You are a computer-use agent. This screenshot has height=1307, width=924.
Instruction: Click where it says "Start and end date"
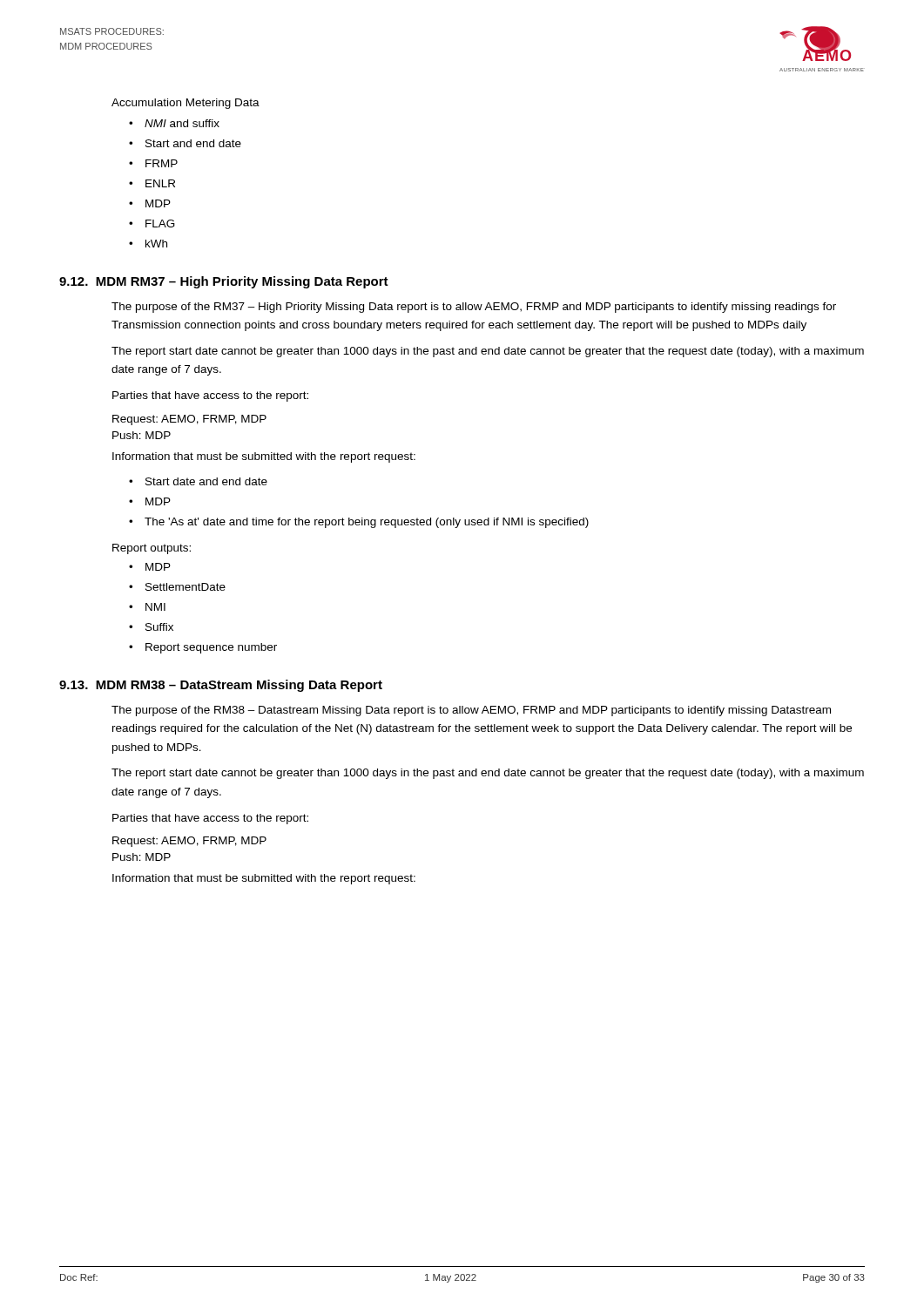[x=193, y=143]
